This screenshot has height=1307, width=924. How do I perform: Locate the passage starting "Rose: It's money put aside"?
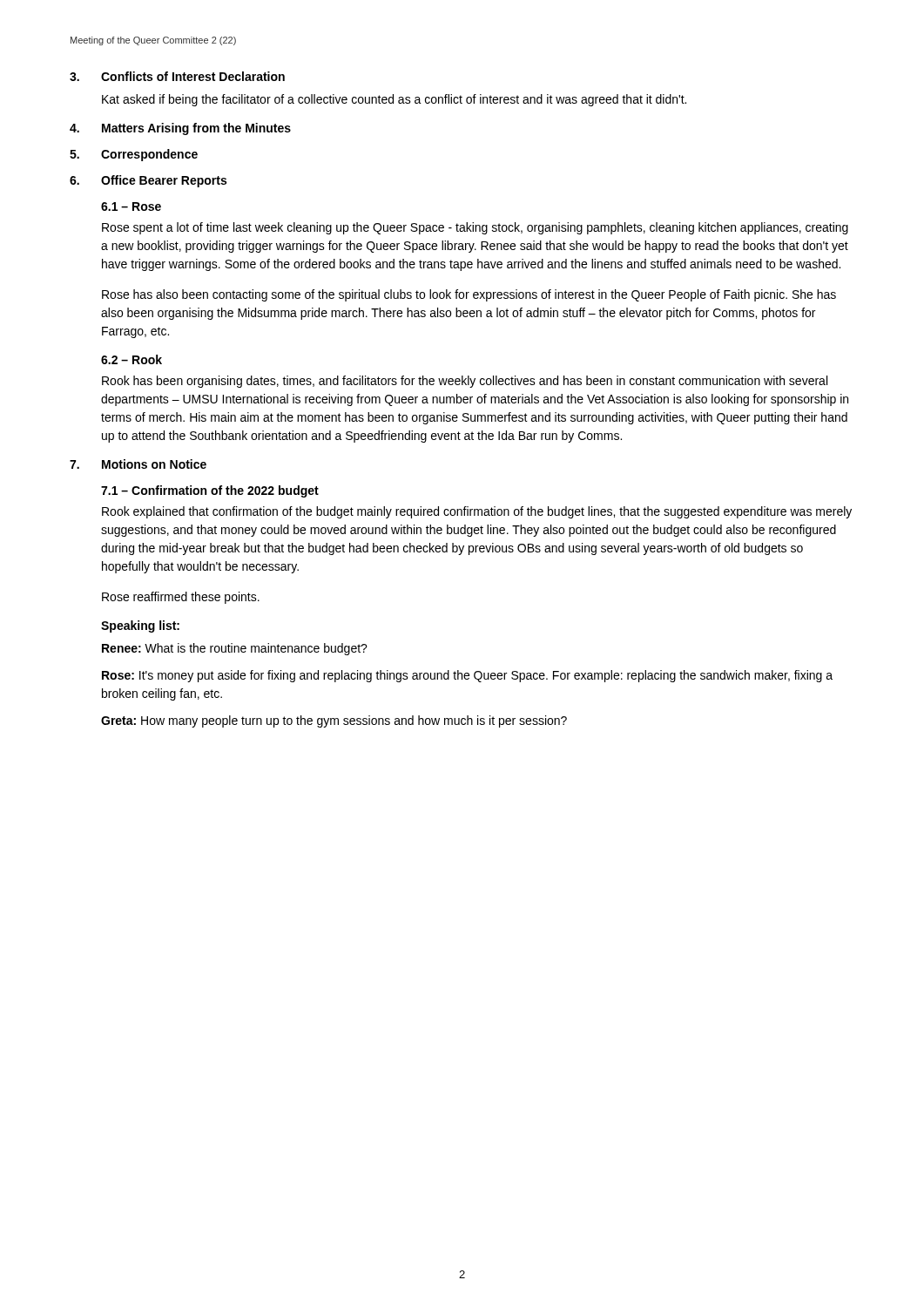(x=467, y=684)
